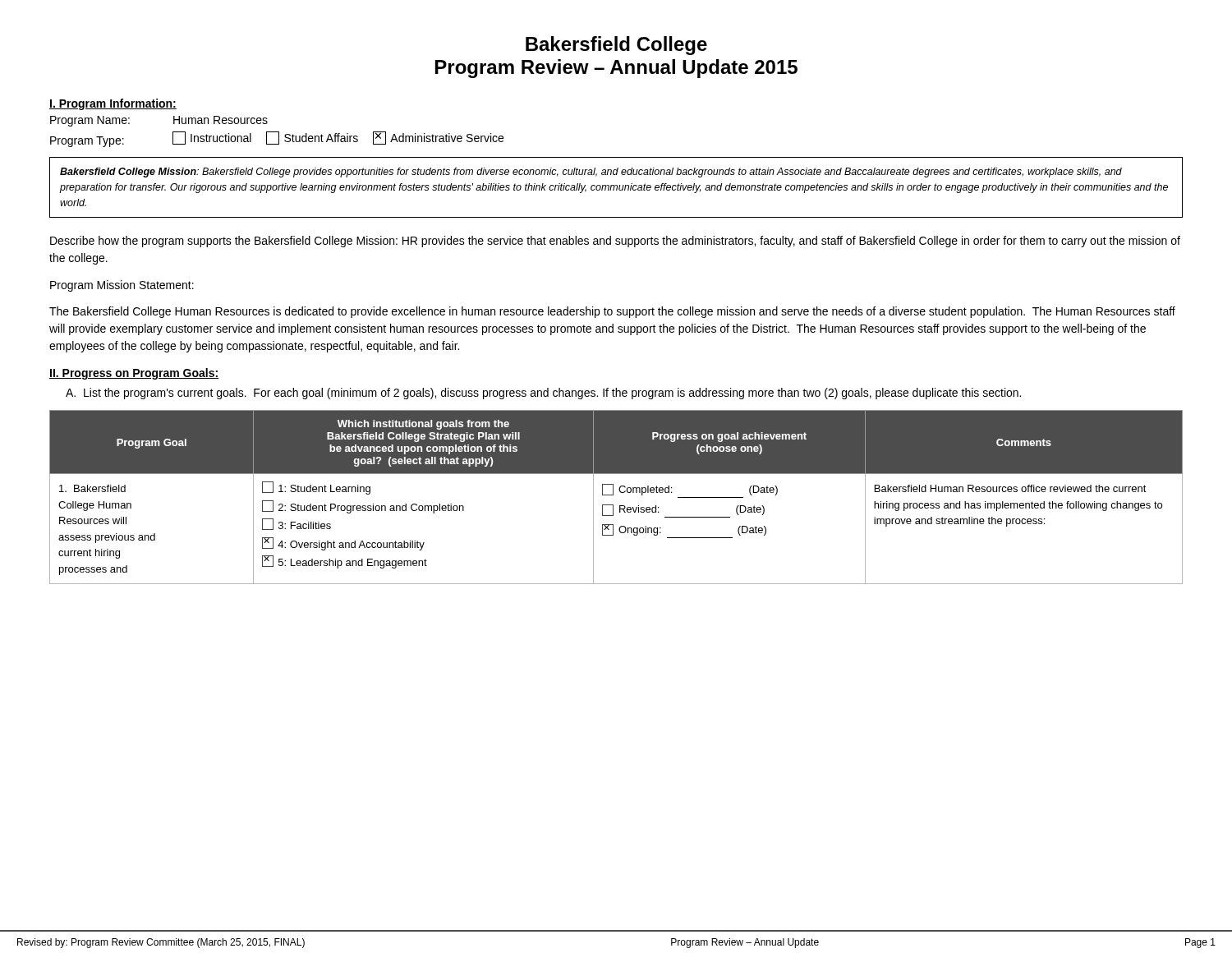Find "I. Program Information:" on this page

[113, 103]
